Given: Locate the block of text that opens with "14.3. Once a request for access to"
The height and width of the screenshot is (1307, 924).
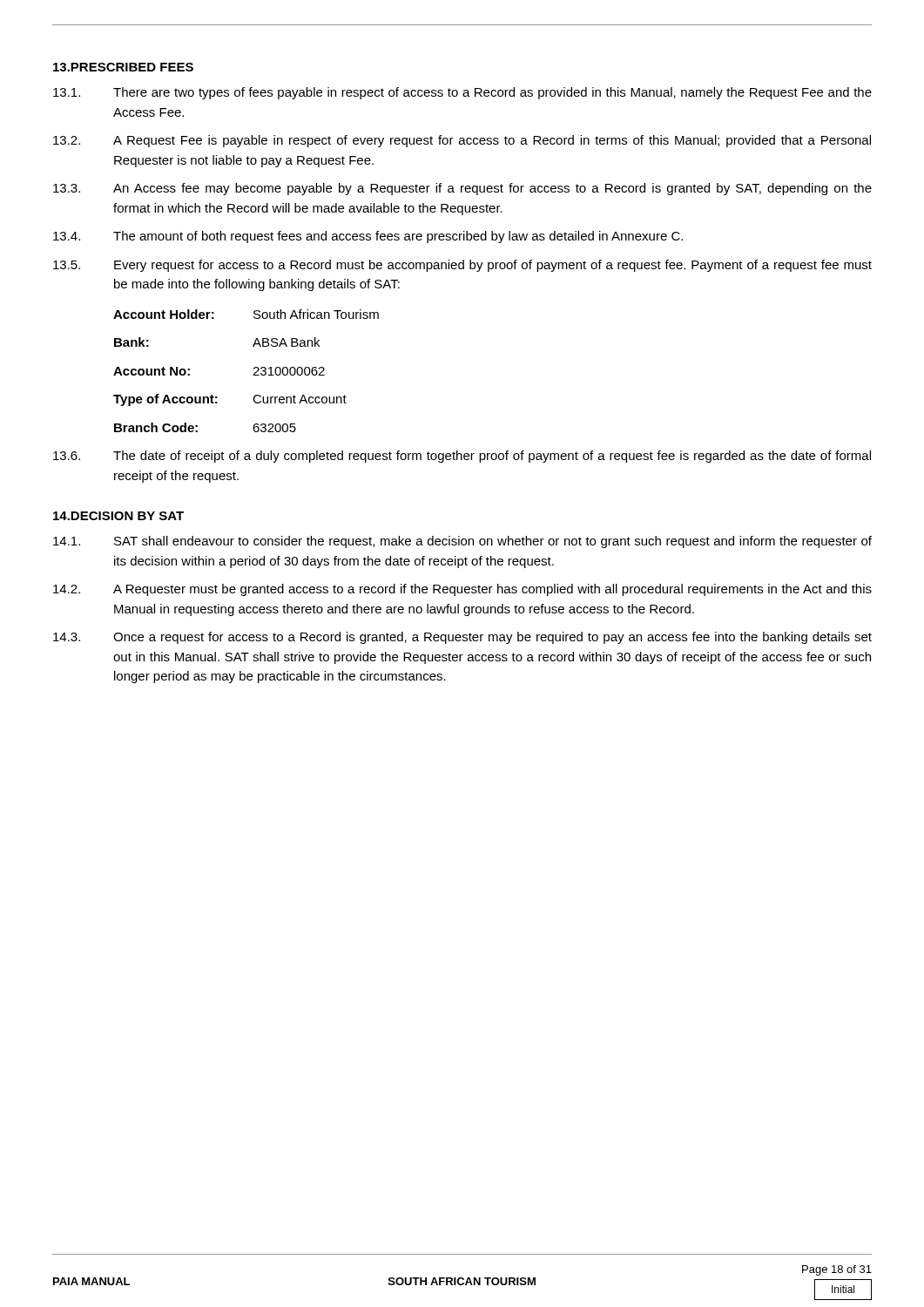Looking at the screenshot, I should tap(462, 657).
